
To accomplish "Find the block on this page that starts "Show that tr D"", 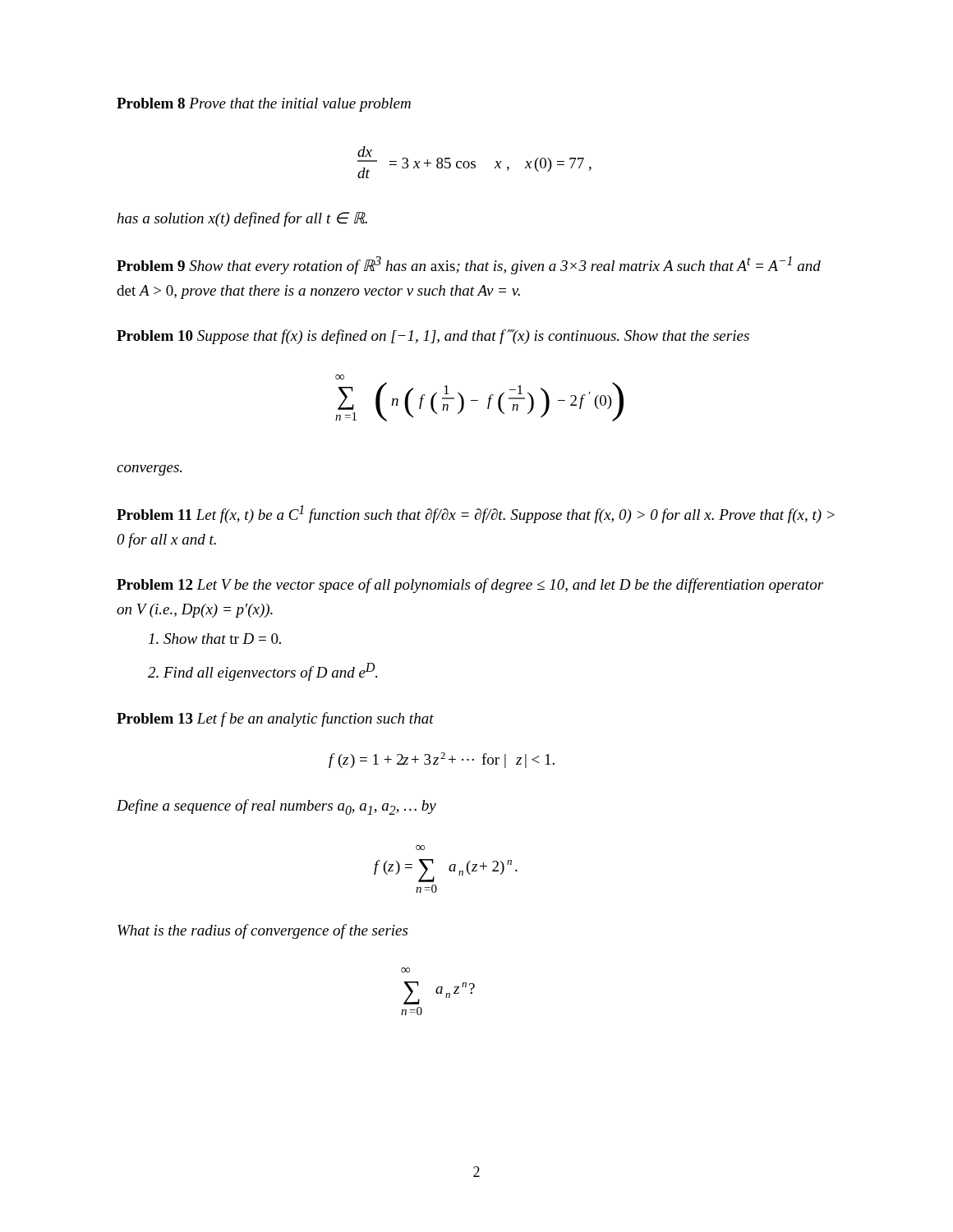I will coord(215,639).
